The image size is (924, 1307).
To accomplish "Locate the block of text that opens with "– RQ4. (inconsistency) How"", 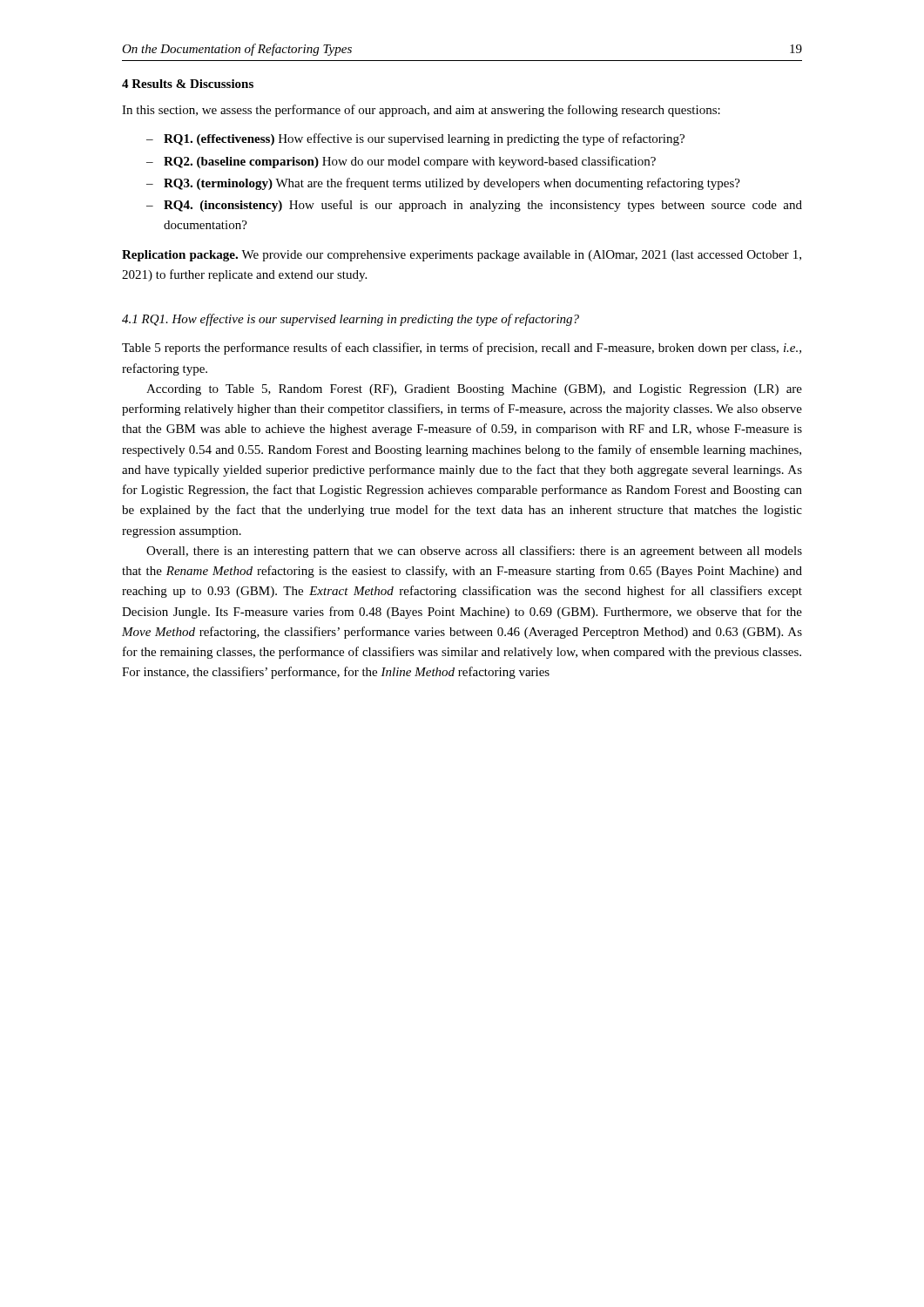I will pos(474,215).
